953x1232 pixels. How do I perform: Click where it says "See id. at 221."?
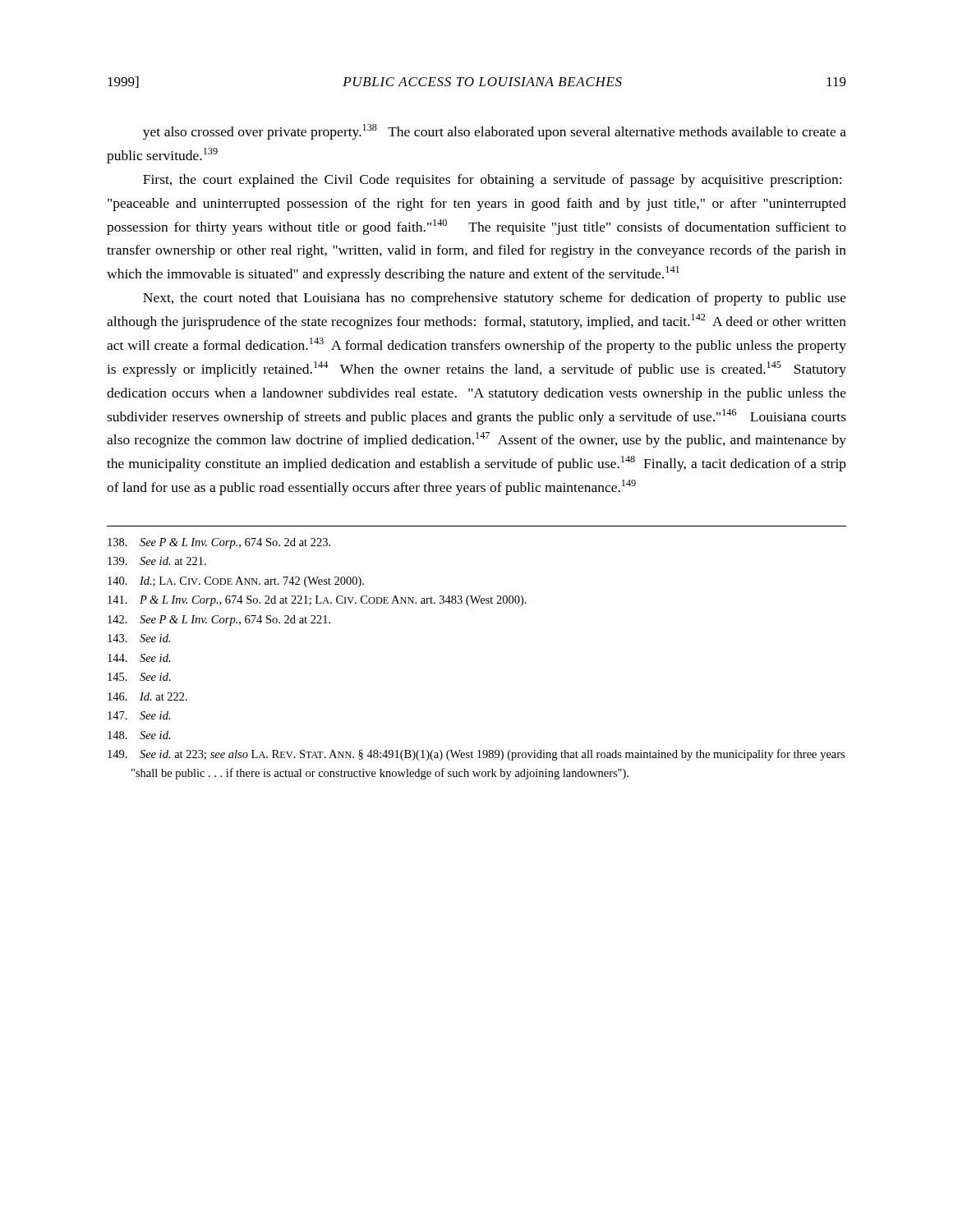click(x=157, y=562)
